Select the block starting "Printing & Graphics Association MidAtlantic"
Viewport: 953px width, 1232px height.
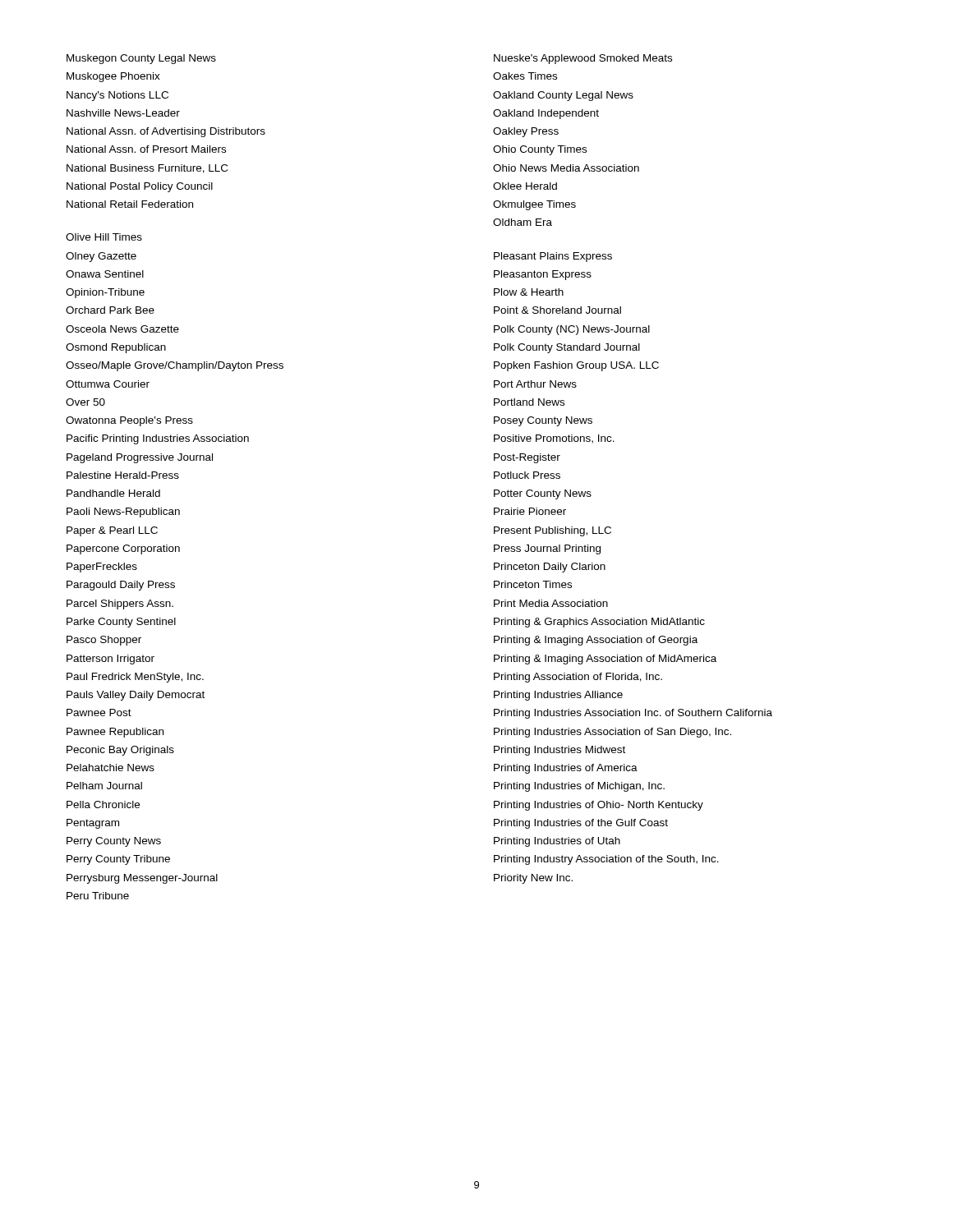point(599,621)
